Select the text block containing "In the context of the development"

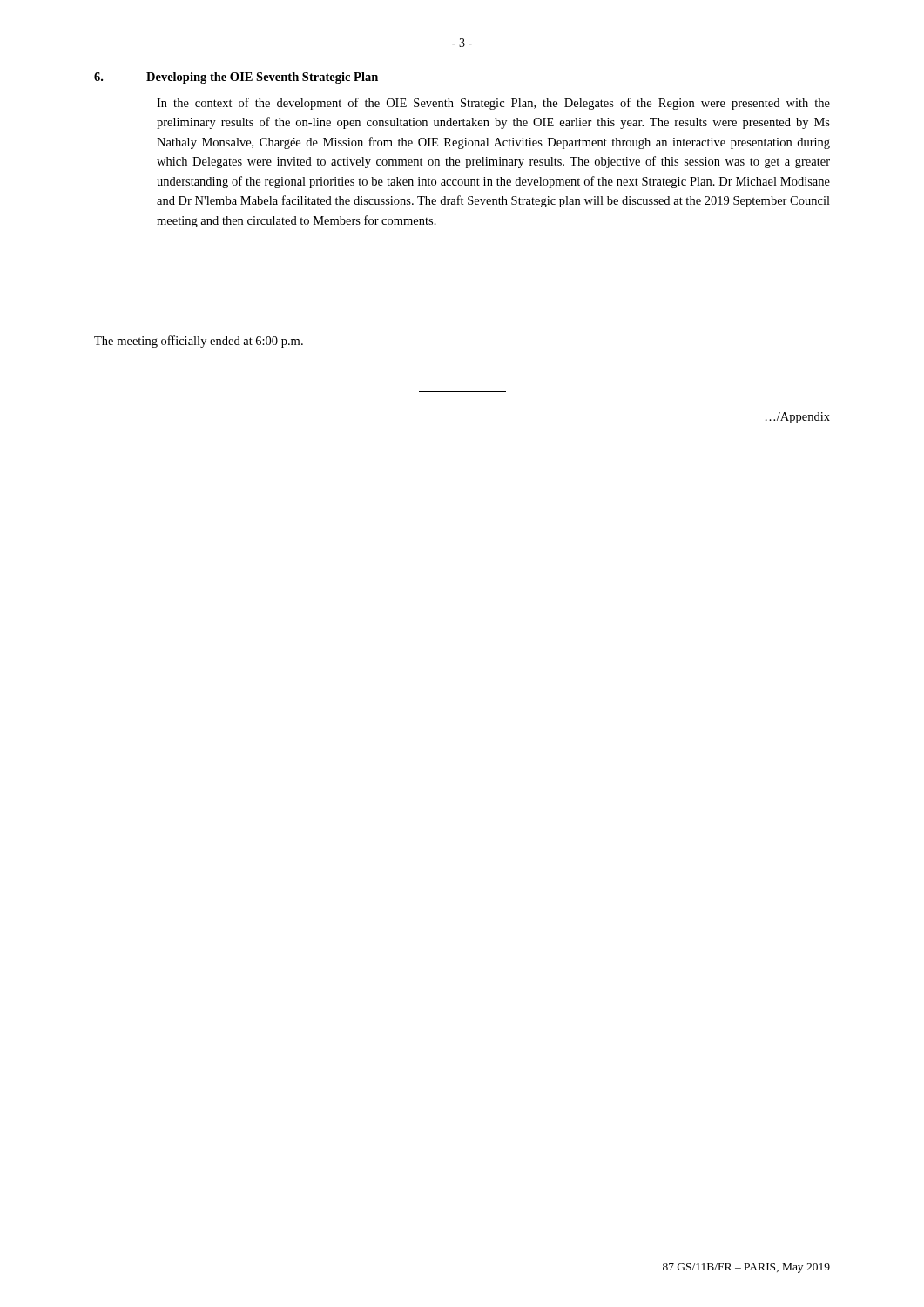click(x=493, y=162)
